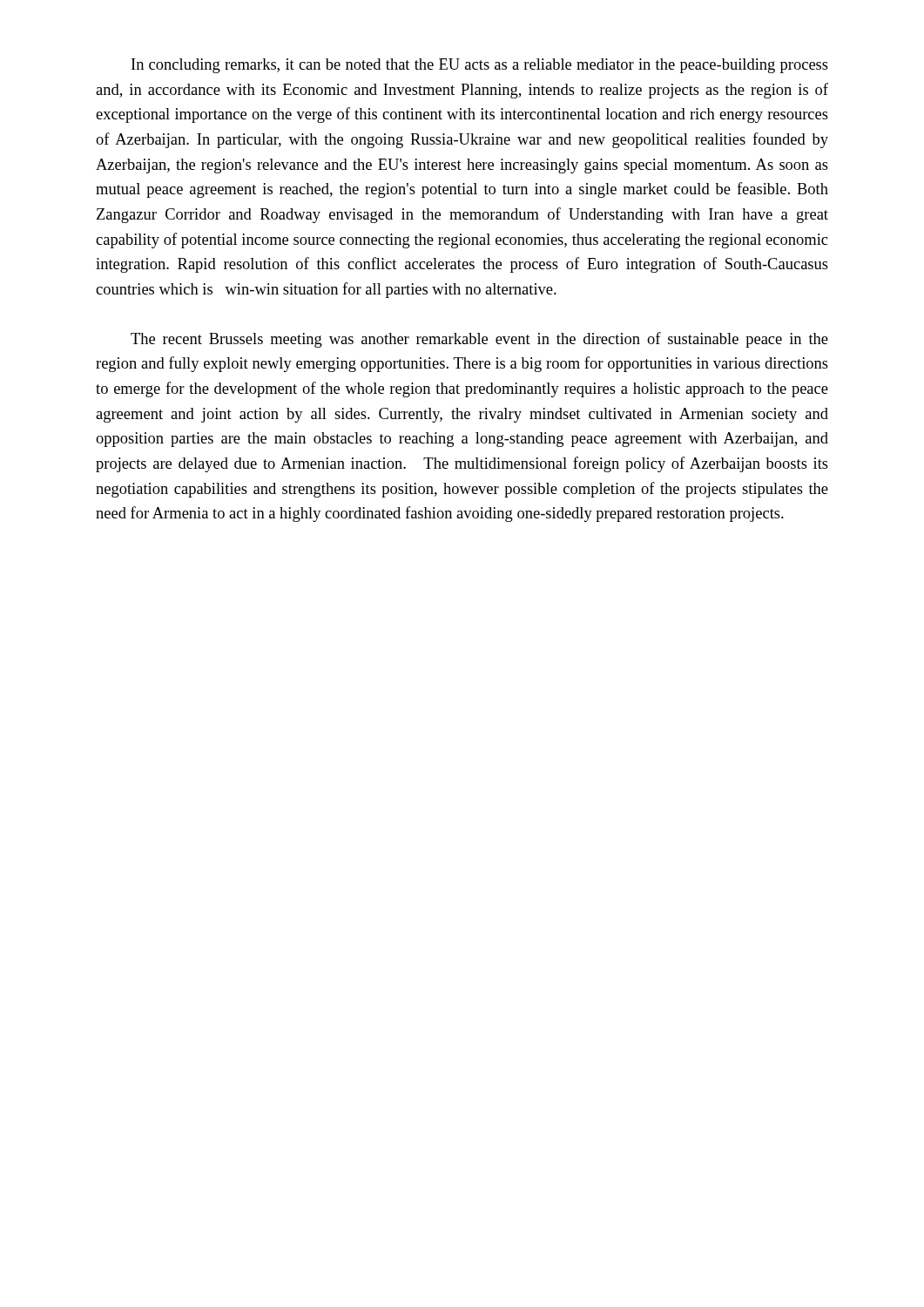Click on the element starting "In concluding remarks, it can be"
924x1307 pixels.
pos(462,177)
